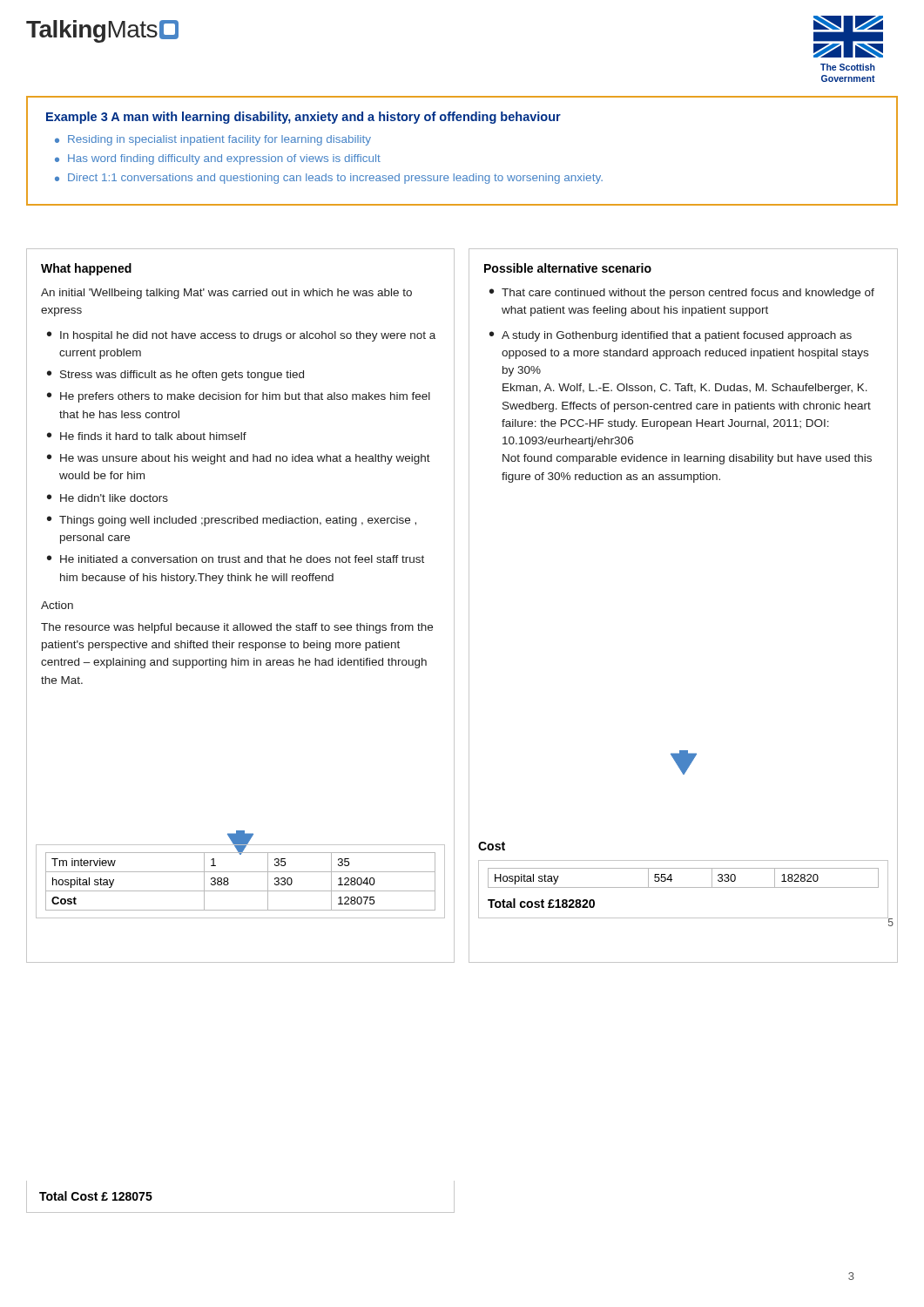Image resolution: width=924 pixels, height=1307 pixels.
Task: Click on the text that says "Total Cost £ 128075"
Action: tap(96, 1196)
